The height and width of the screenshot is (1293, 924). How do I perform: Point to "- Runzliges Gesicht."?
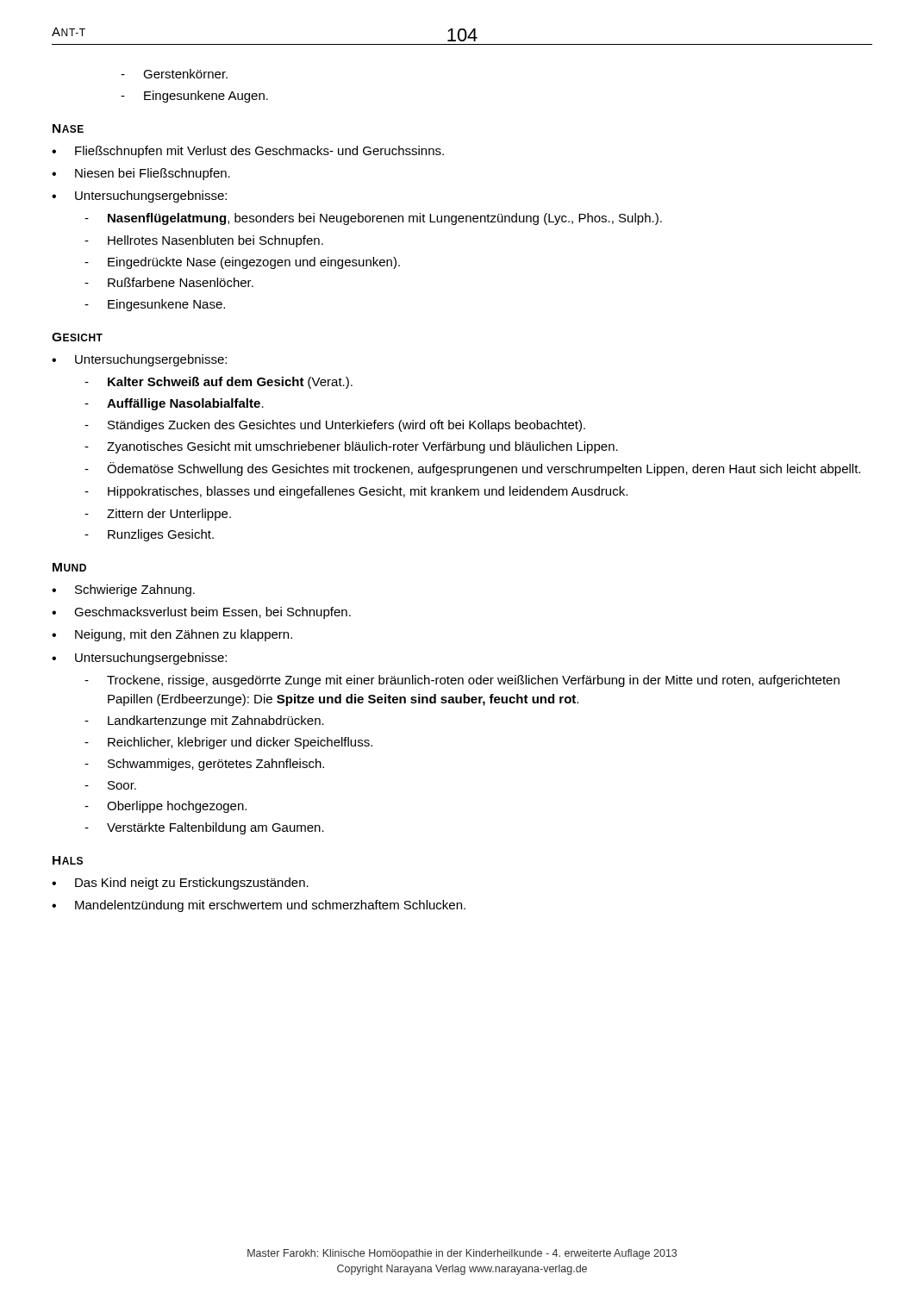click(149, 535)
